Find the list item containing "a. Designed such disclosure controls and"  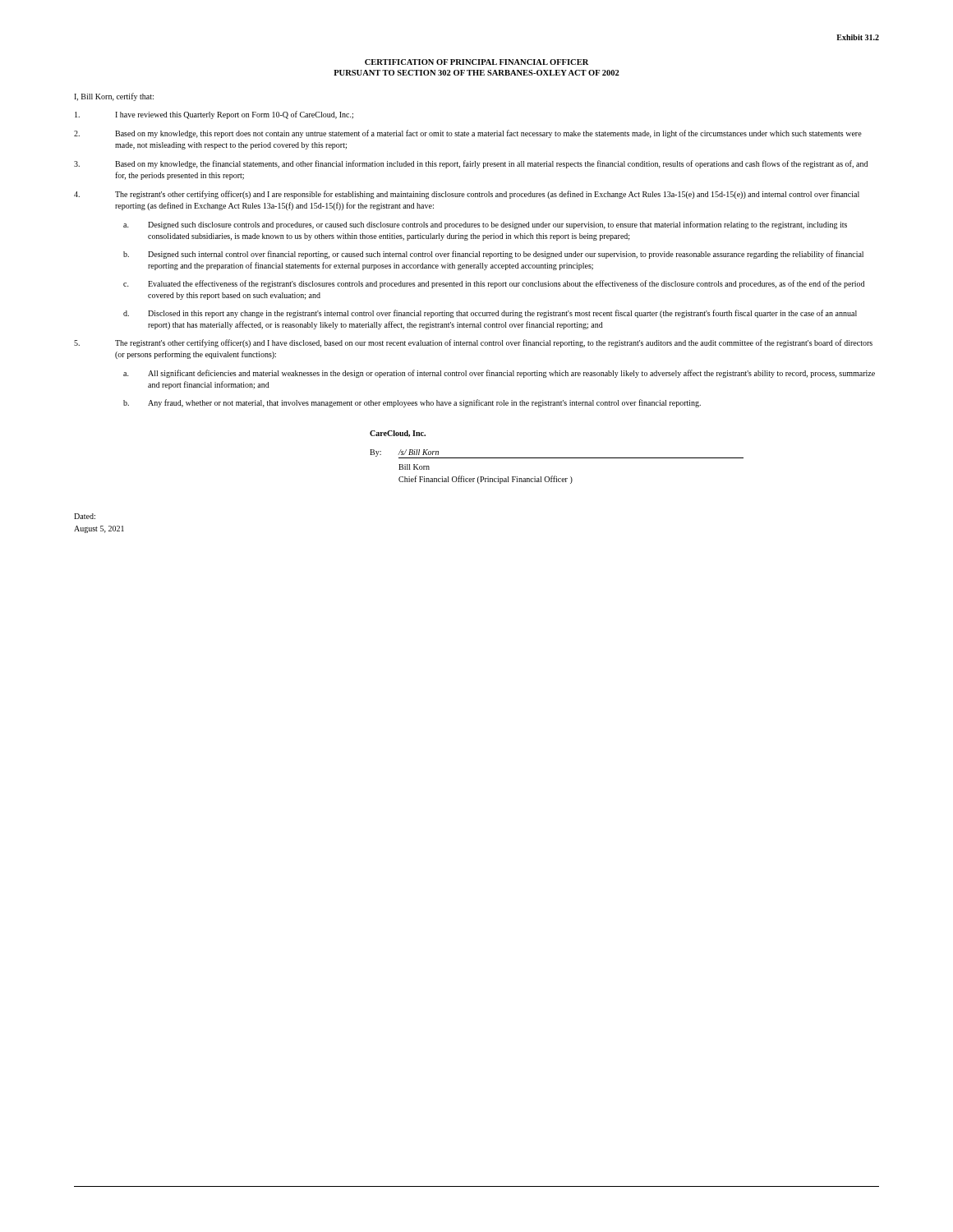(501, 231)
